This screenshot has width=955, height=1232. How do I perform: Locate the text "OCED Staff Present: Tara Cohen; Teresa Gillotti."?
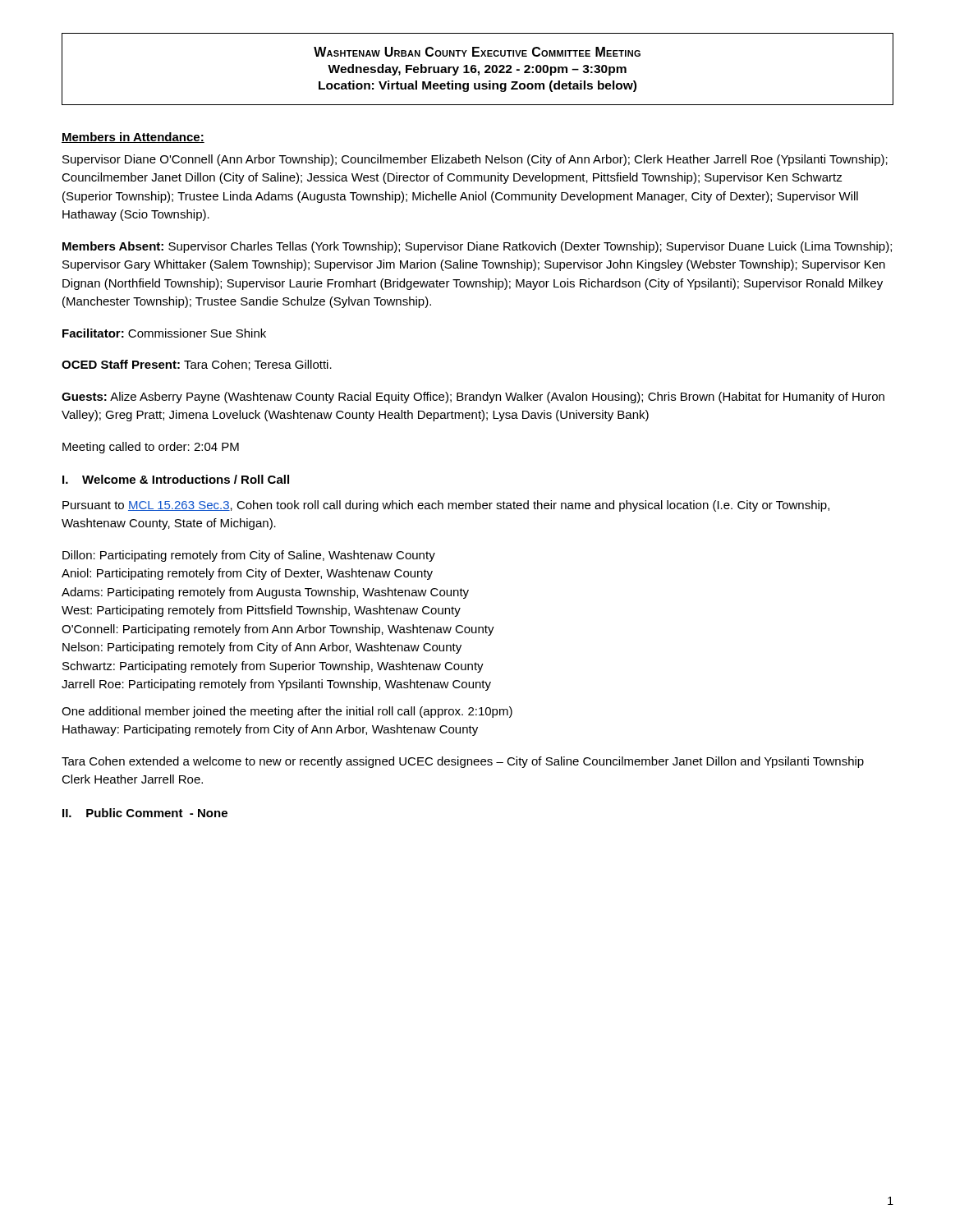197,365
